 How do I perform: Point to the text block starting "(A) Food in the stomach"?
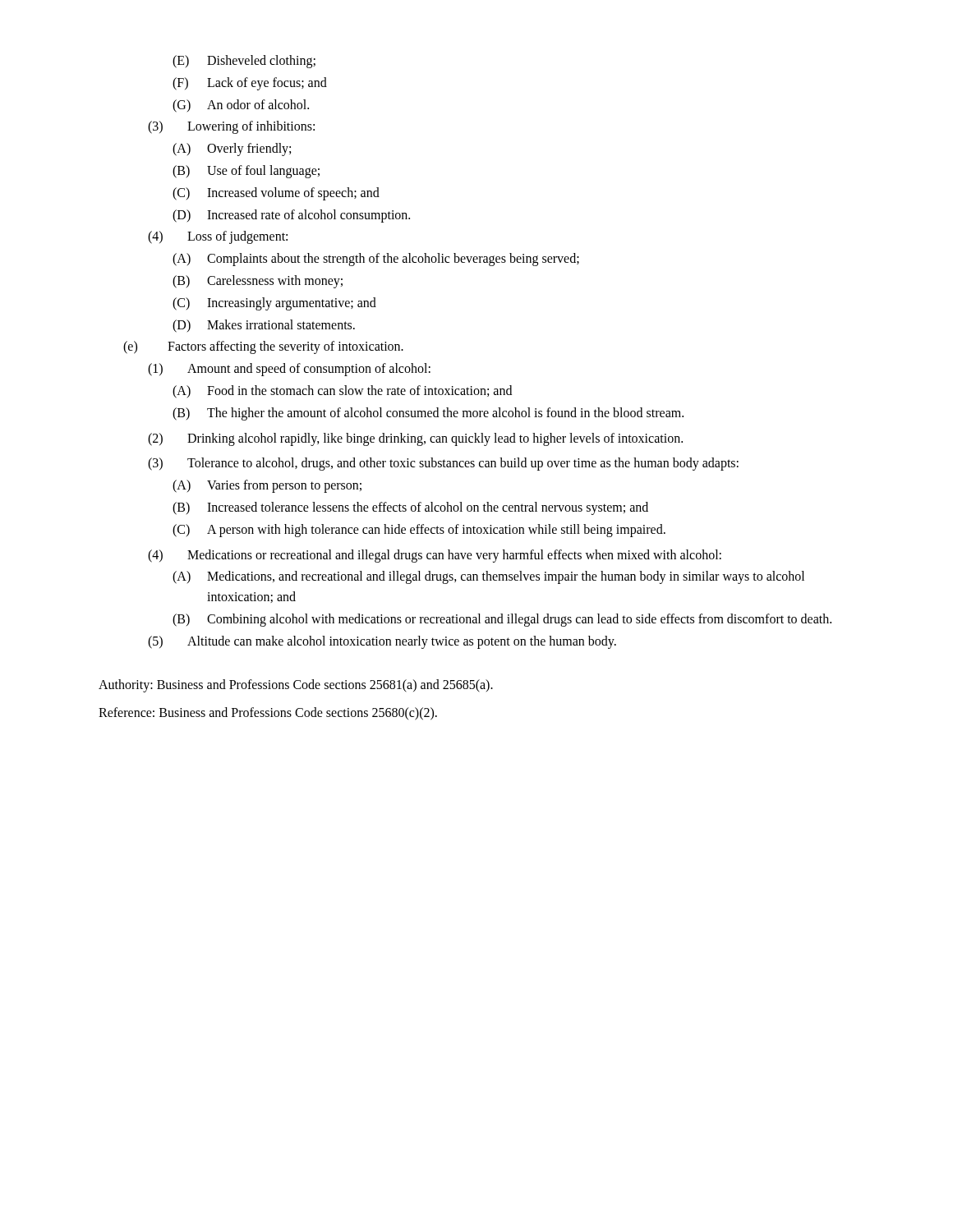tap(342, 391)
